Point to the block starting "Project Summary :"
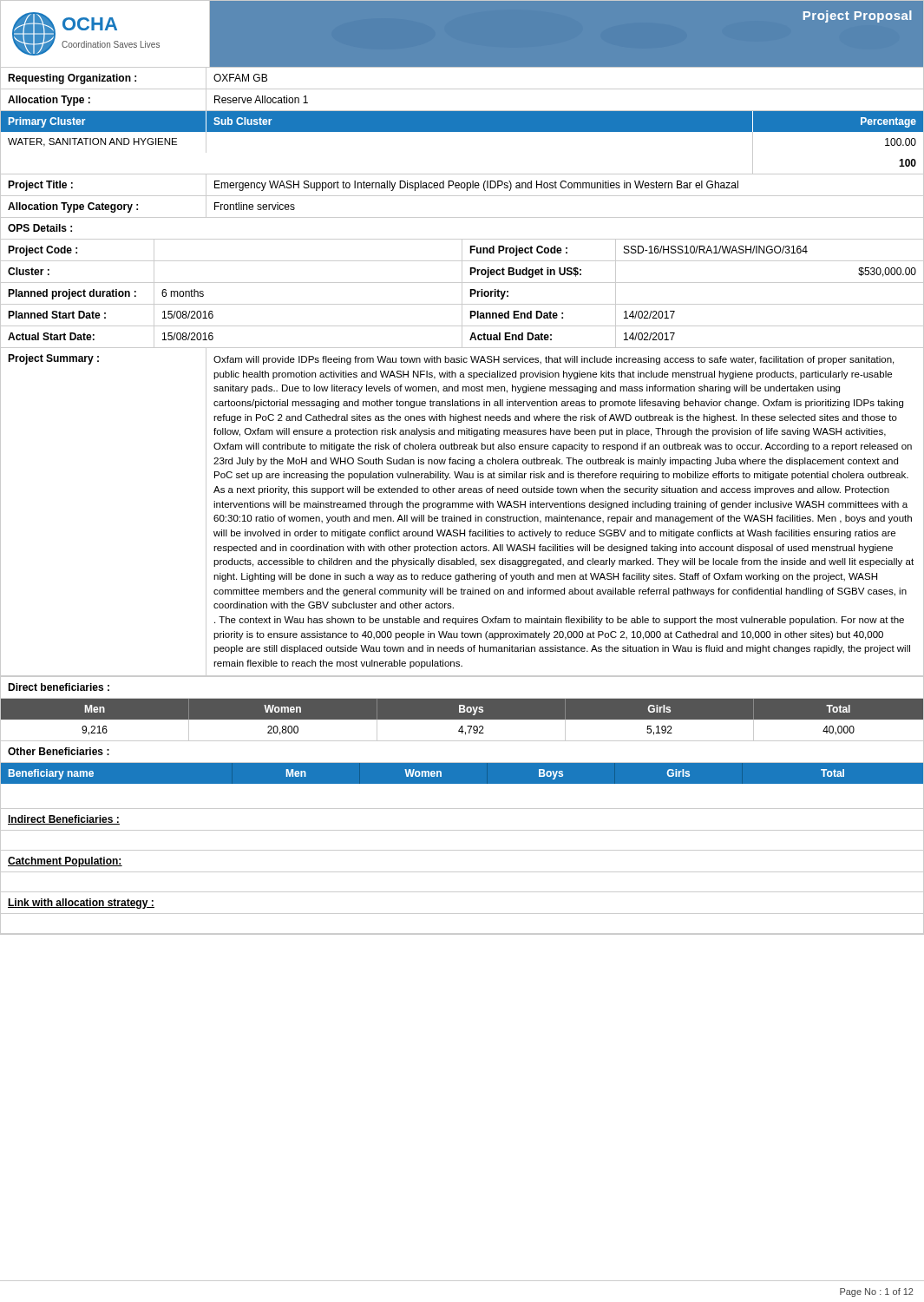 462,512
